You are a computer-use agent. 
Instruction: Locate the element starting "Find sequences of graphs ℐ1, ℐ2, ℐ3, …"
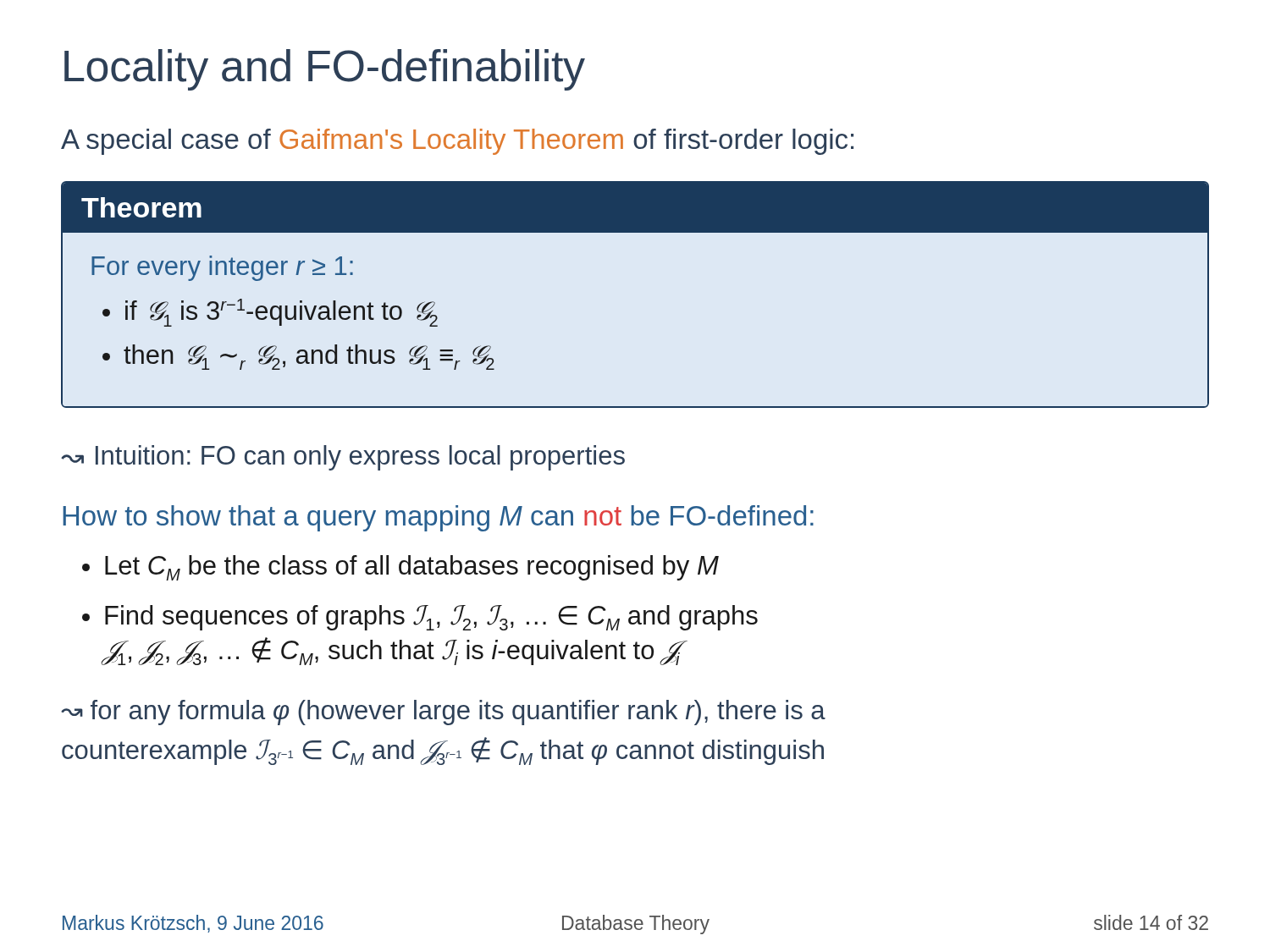tap(431, 635)
